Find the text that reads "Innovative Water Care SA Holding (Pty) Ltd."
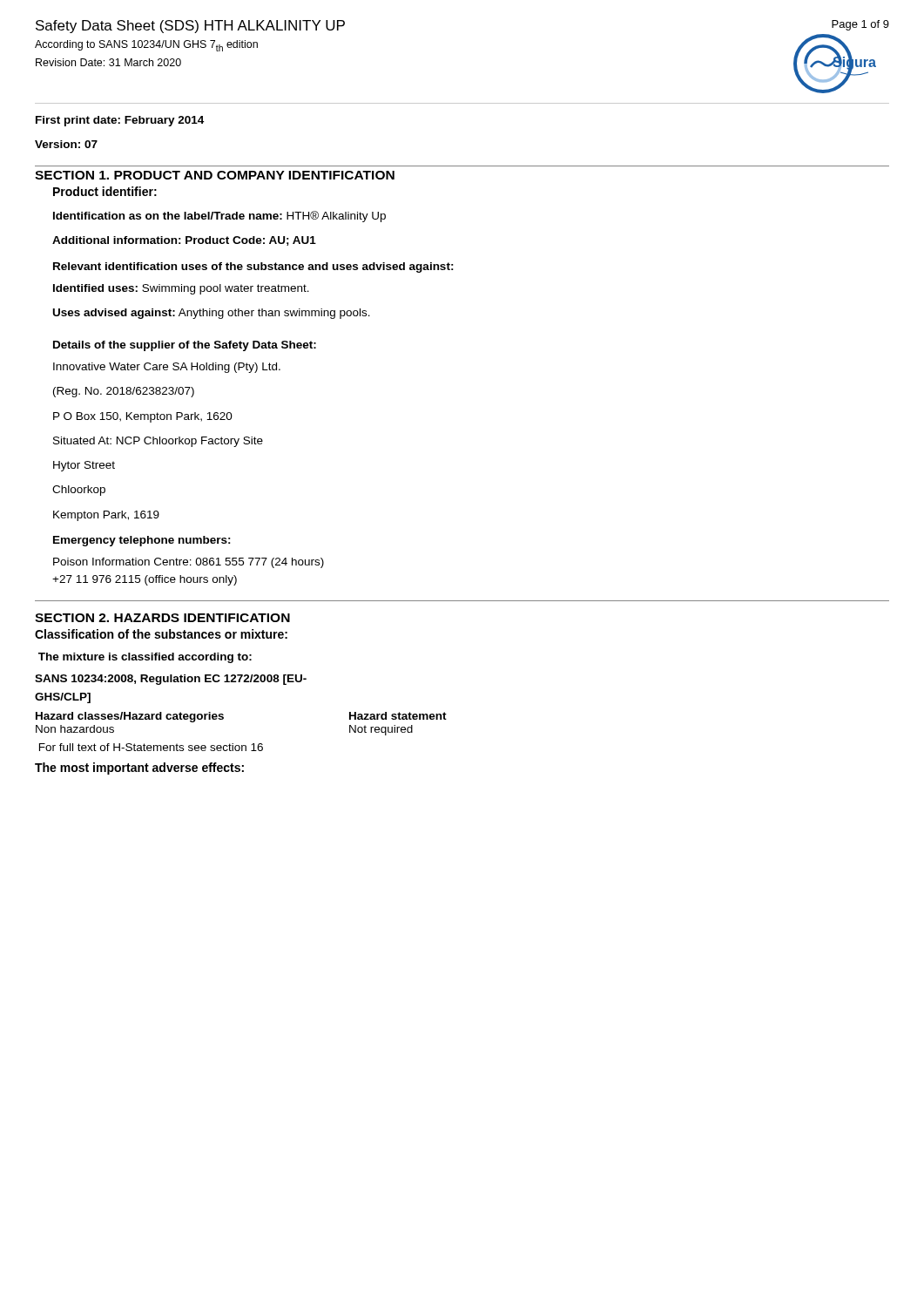This screenshot has height=1307, width=924. 167,366
